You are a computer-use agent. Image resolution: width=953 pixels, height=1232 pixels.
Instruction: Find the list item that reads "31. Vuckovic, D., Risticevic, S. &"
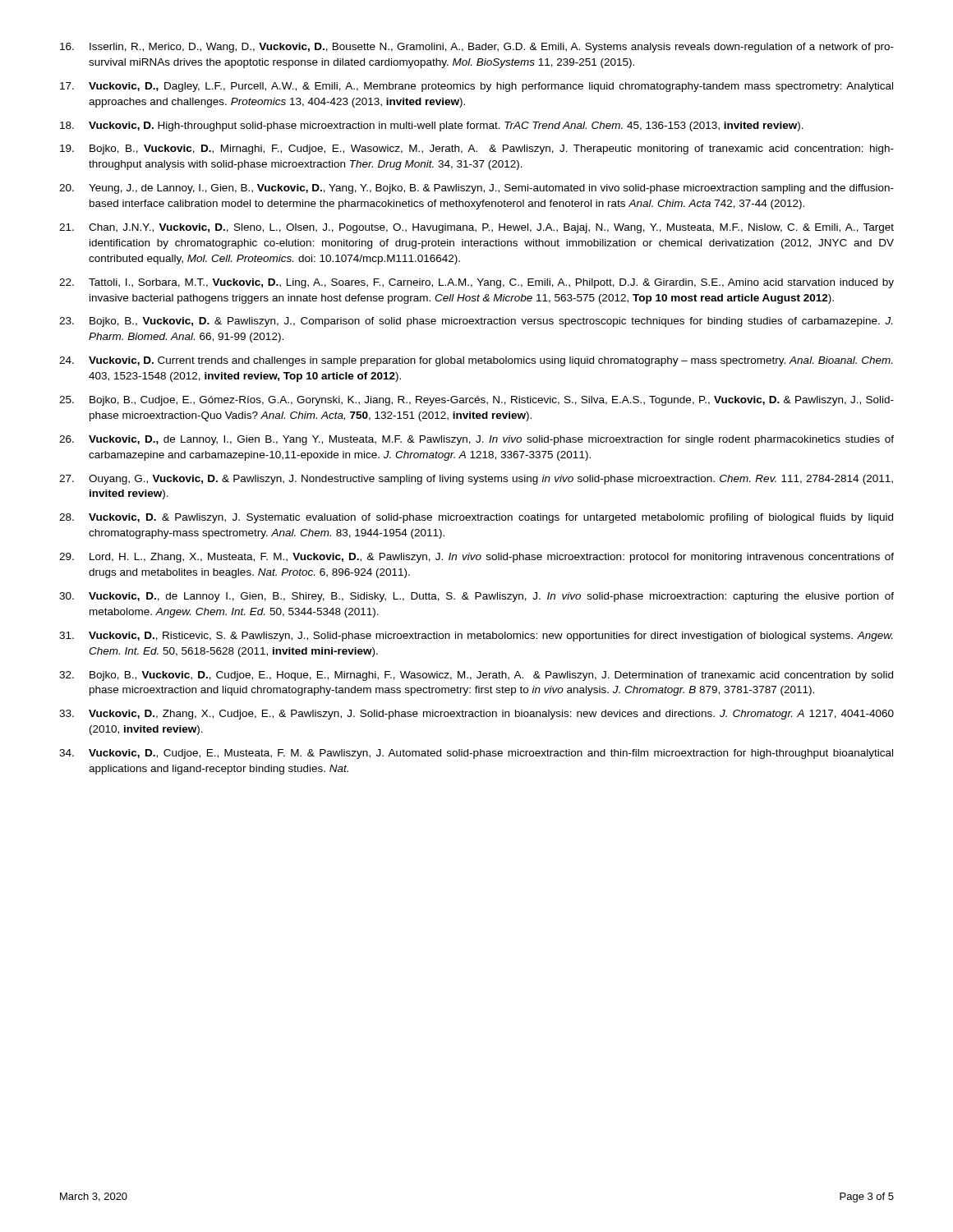click(x=476, y=644)
